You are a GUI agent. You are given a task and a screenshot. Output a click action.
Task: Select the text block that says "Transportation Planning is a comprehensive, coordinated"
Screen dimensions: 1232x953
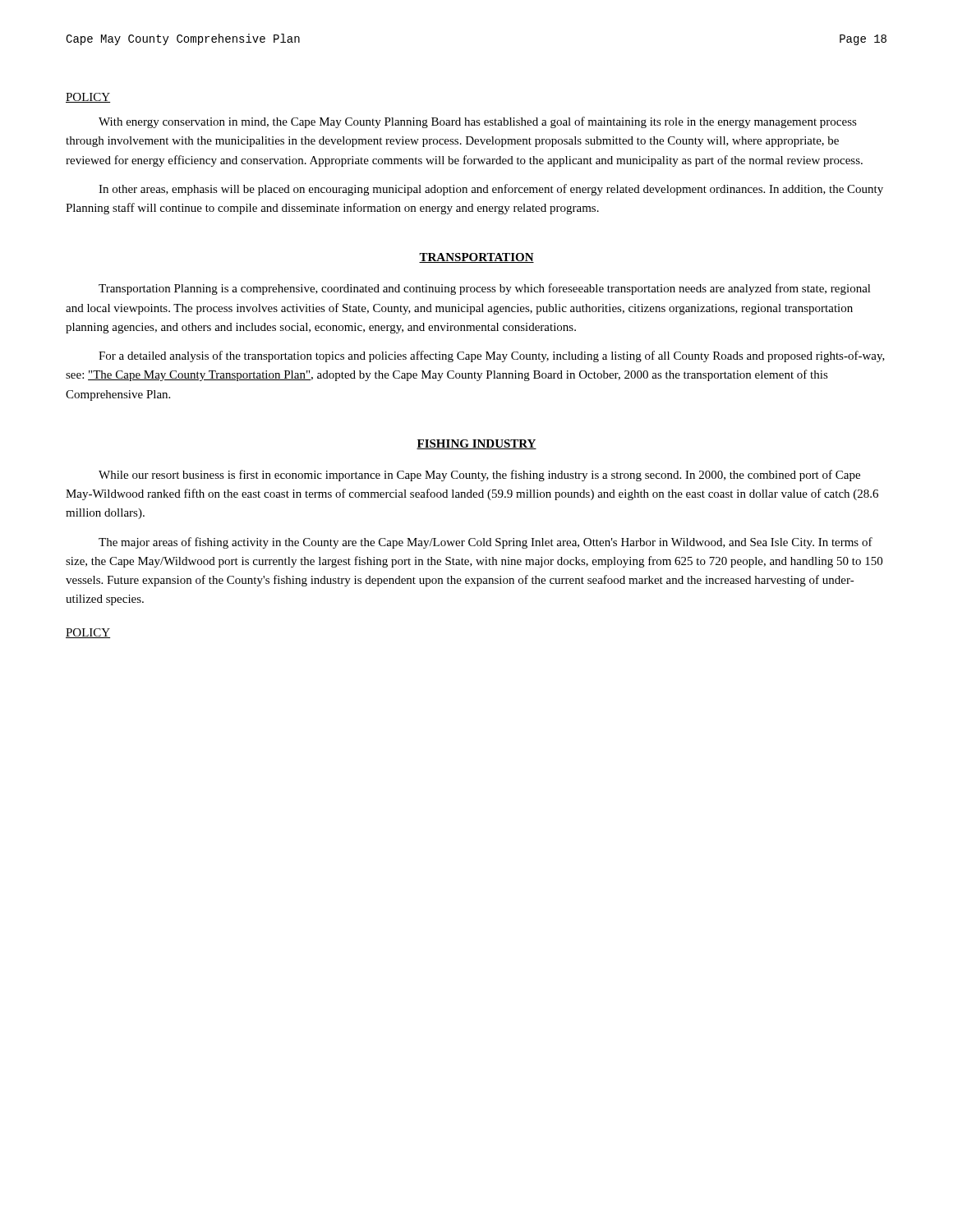coord(468,308)
